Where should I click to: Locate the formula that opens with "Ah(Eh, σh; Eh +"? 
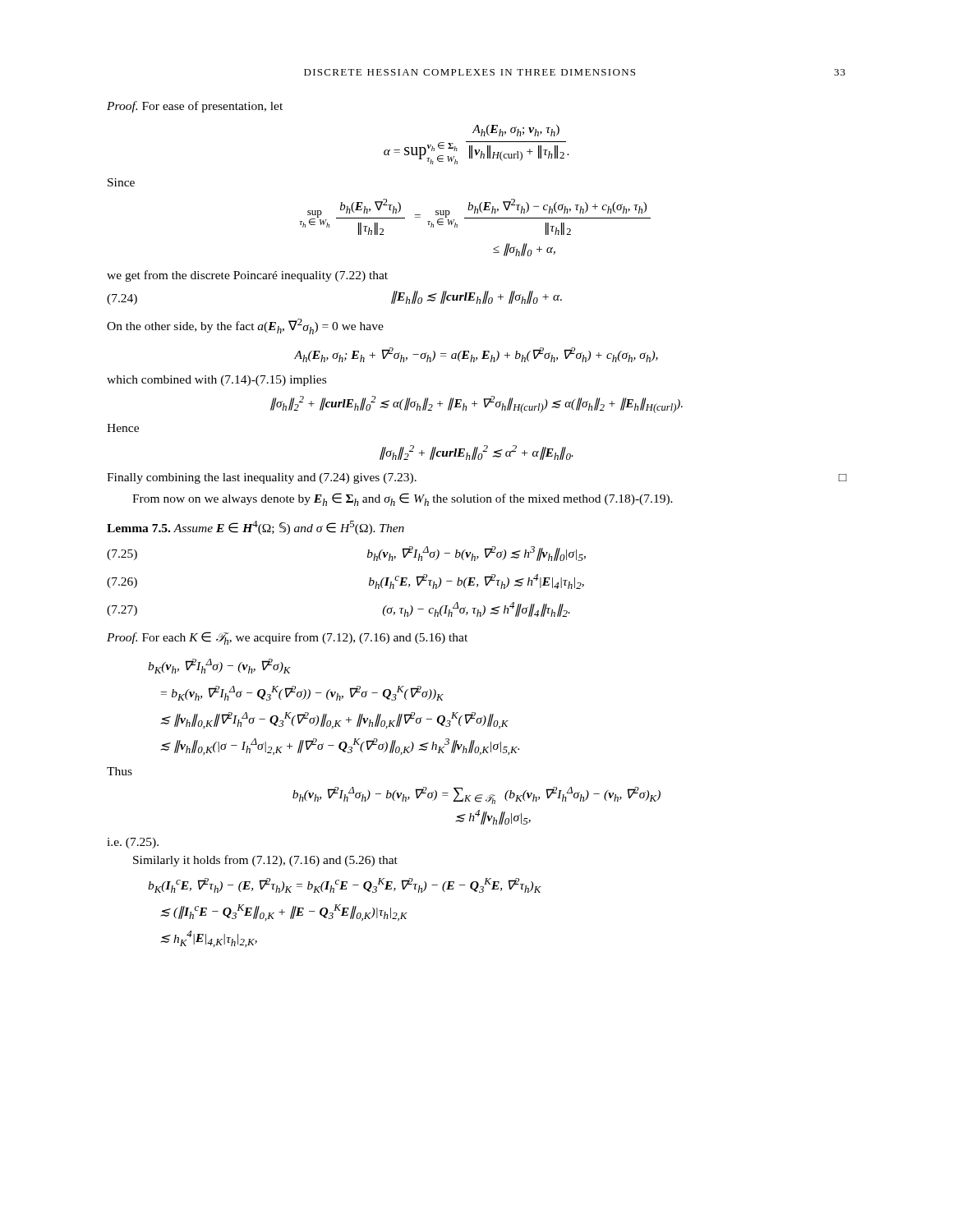476,354
